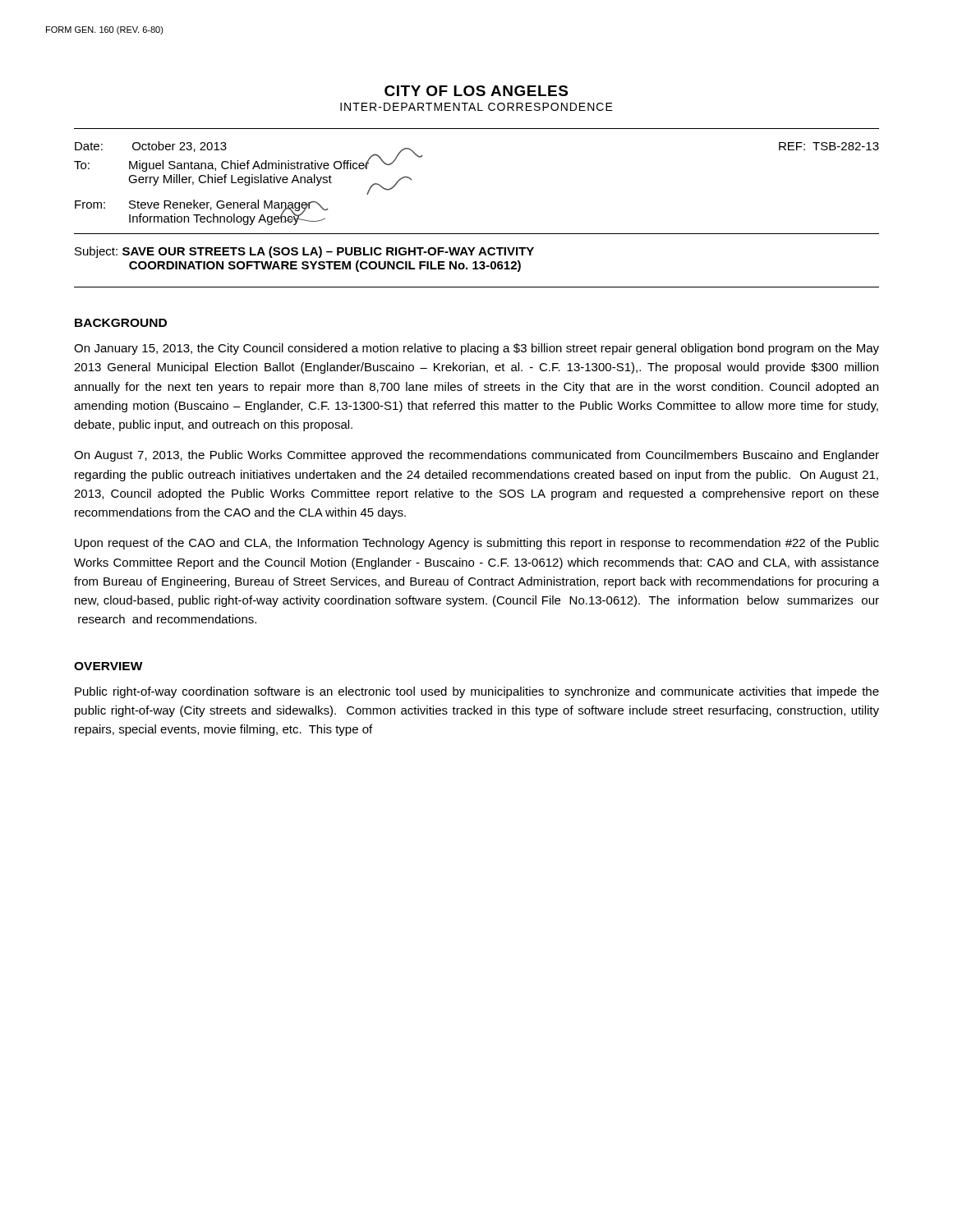
Task: Find the element starting "To: Miguel Santana, Chief Administrative Officer Gerry Miller,"
Action: click(x=221, y=172)
